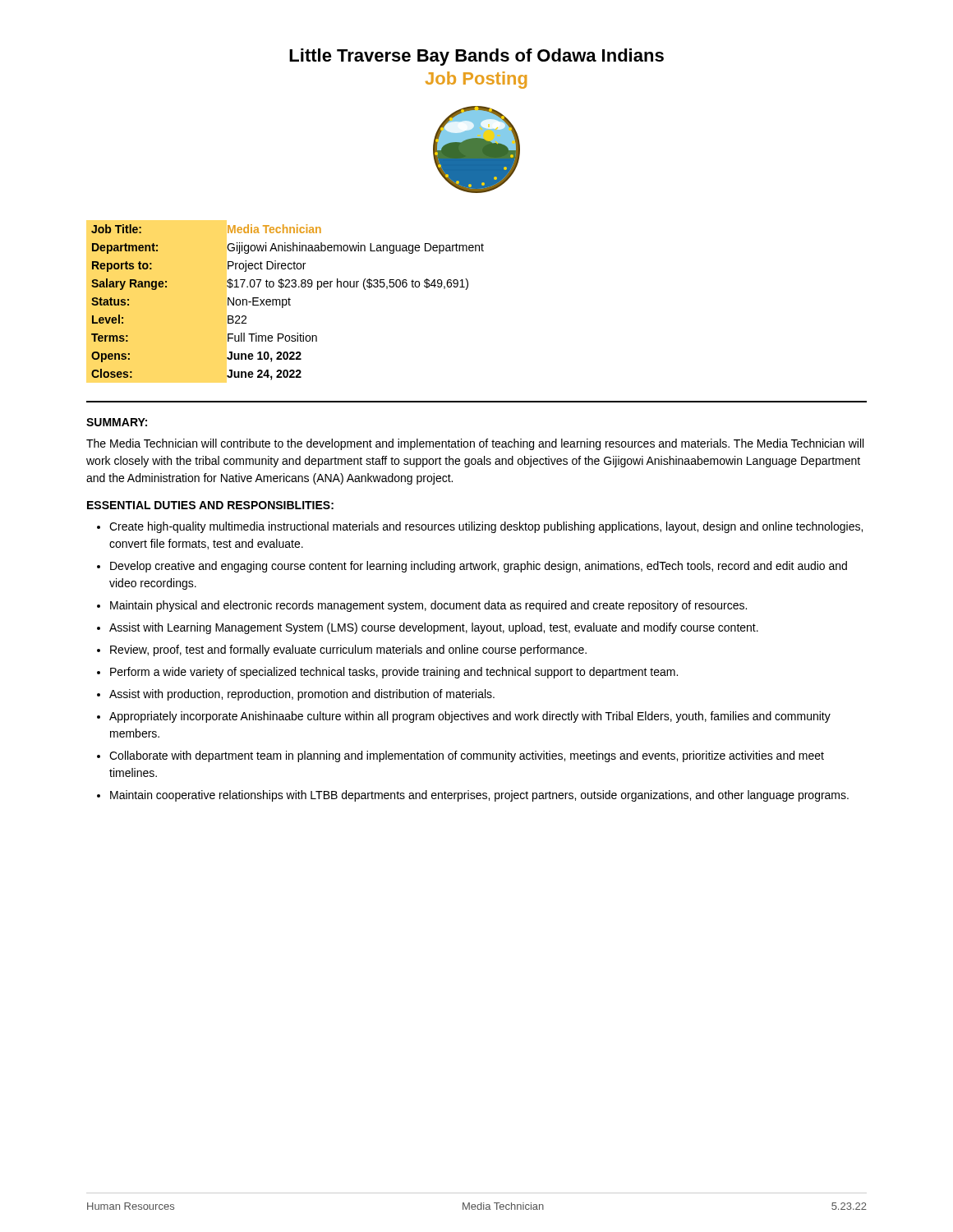Locate the region starting "Perform a wide"
The width and height of the screenshot is (953, 1232).
click(394, 672)
